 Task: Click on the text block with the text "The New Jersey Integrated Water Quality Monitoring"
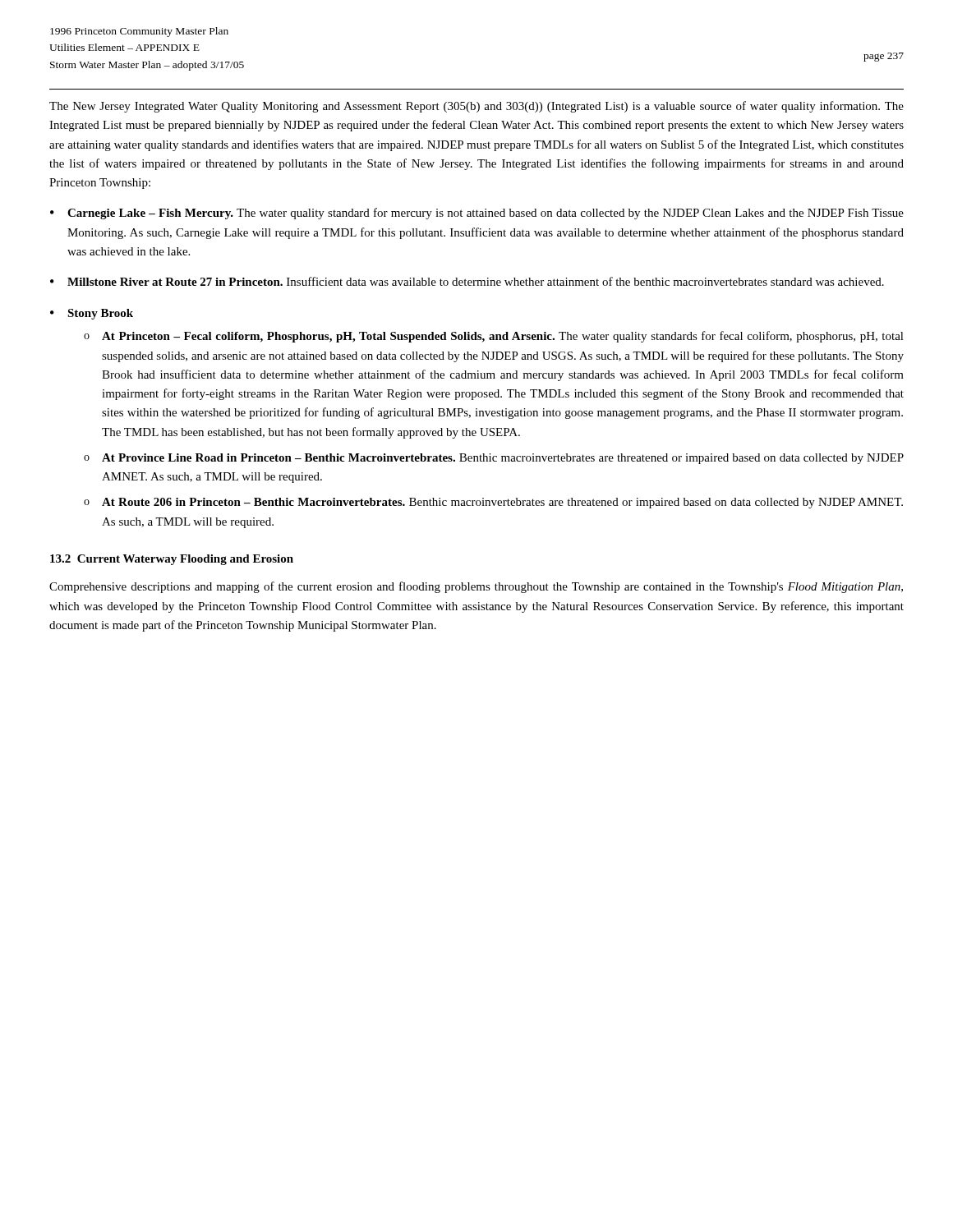[x=476, y=144]
